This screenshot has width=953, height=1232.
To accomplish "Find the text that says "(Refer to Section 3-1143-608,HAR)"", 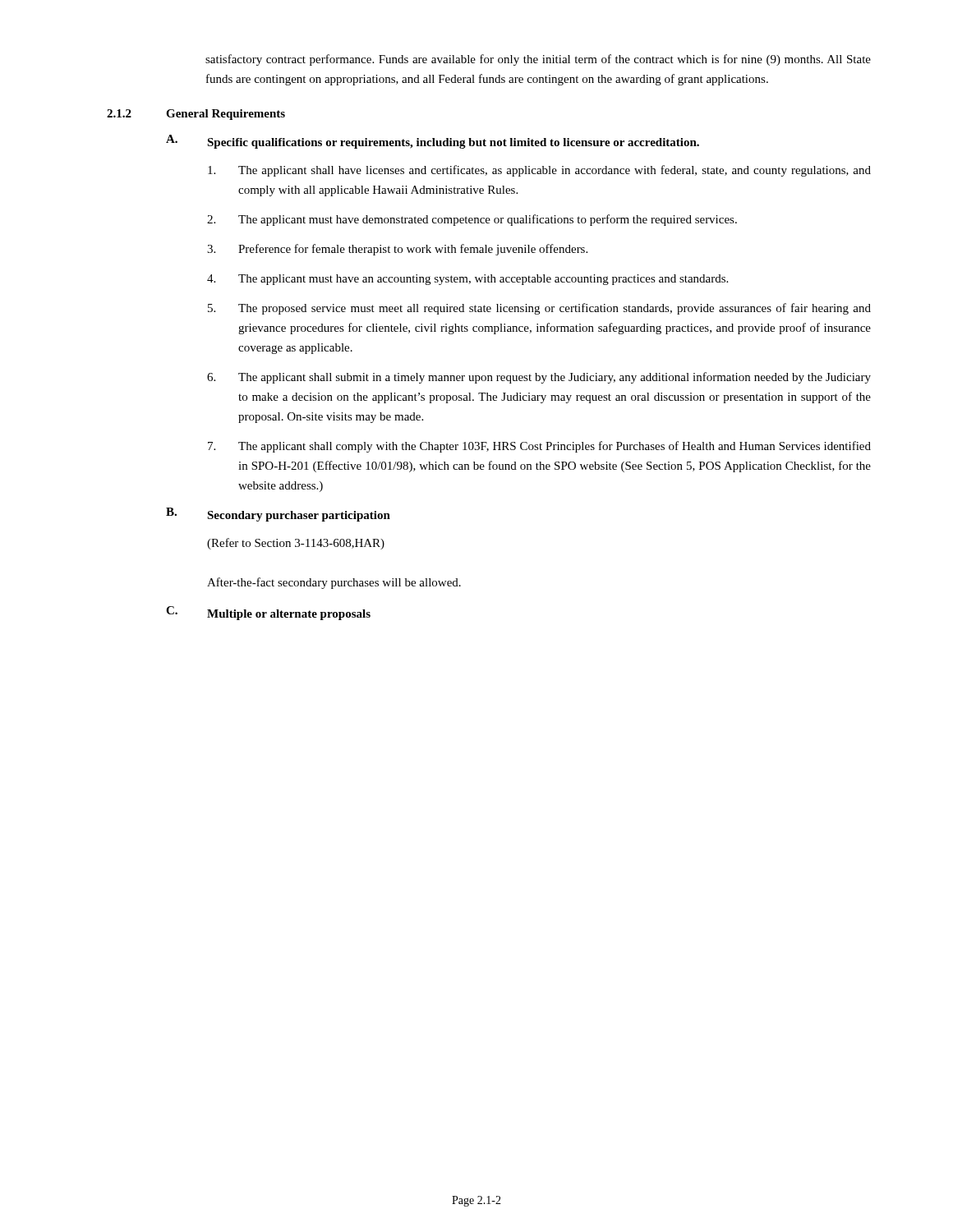I will (296, 543).
